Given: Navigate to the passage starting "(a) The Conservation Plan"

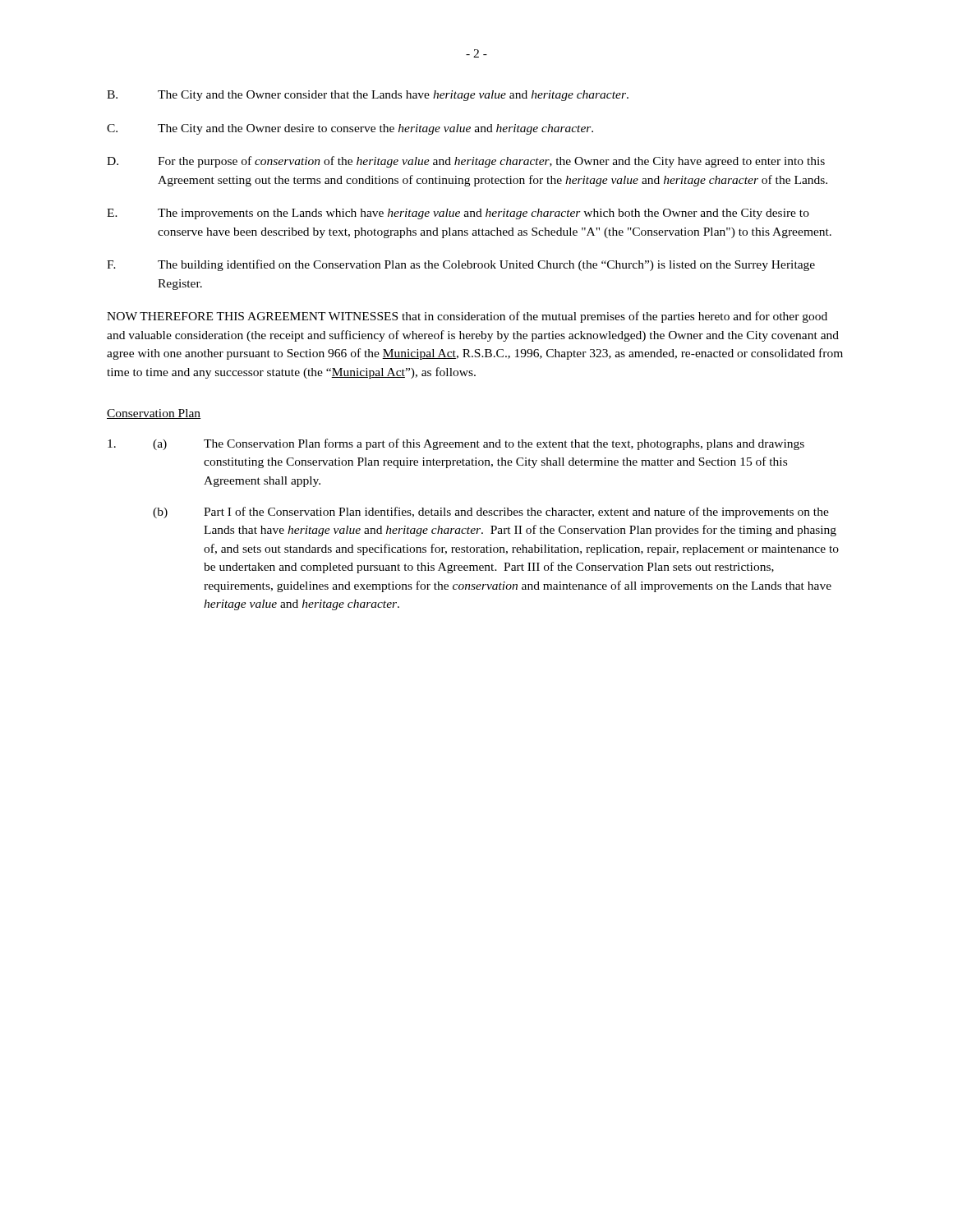Looking at the screenshot, I should pyautogui.click(x=476, y=530).
